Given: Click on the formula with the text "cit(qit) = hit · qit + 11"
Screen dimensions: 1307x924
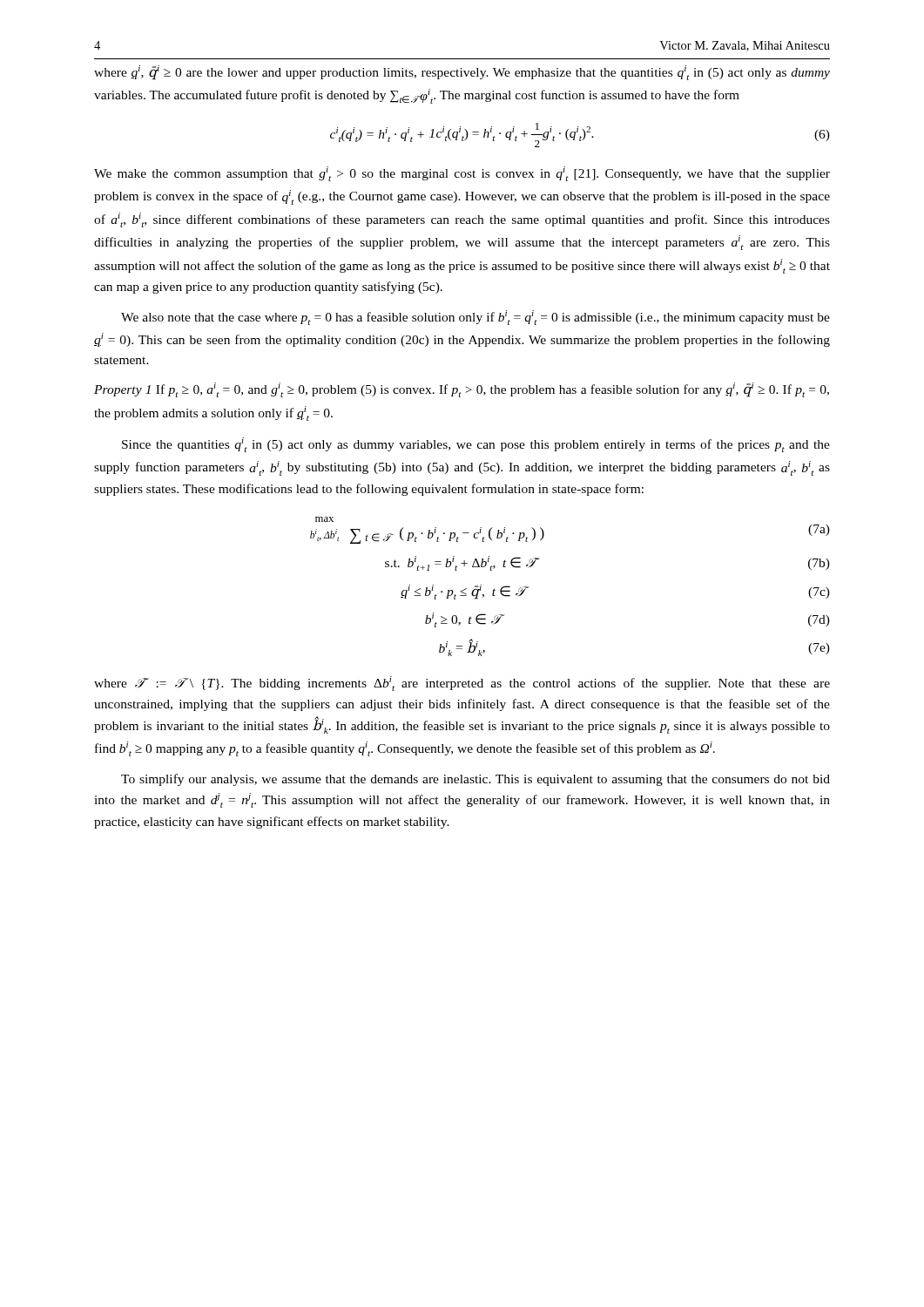Looking at the screenshot, I should (462, 135).
